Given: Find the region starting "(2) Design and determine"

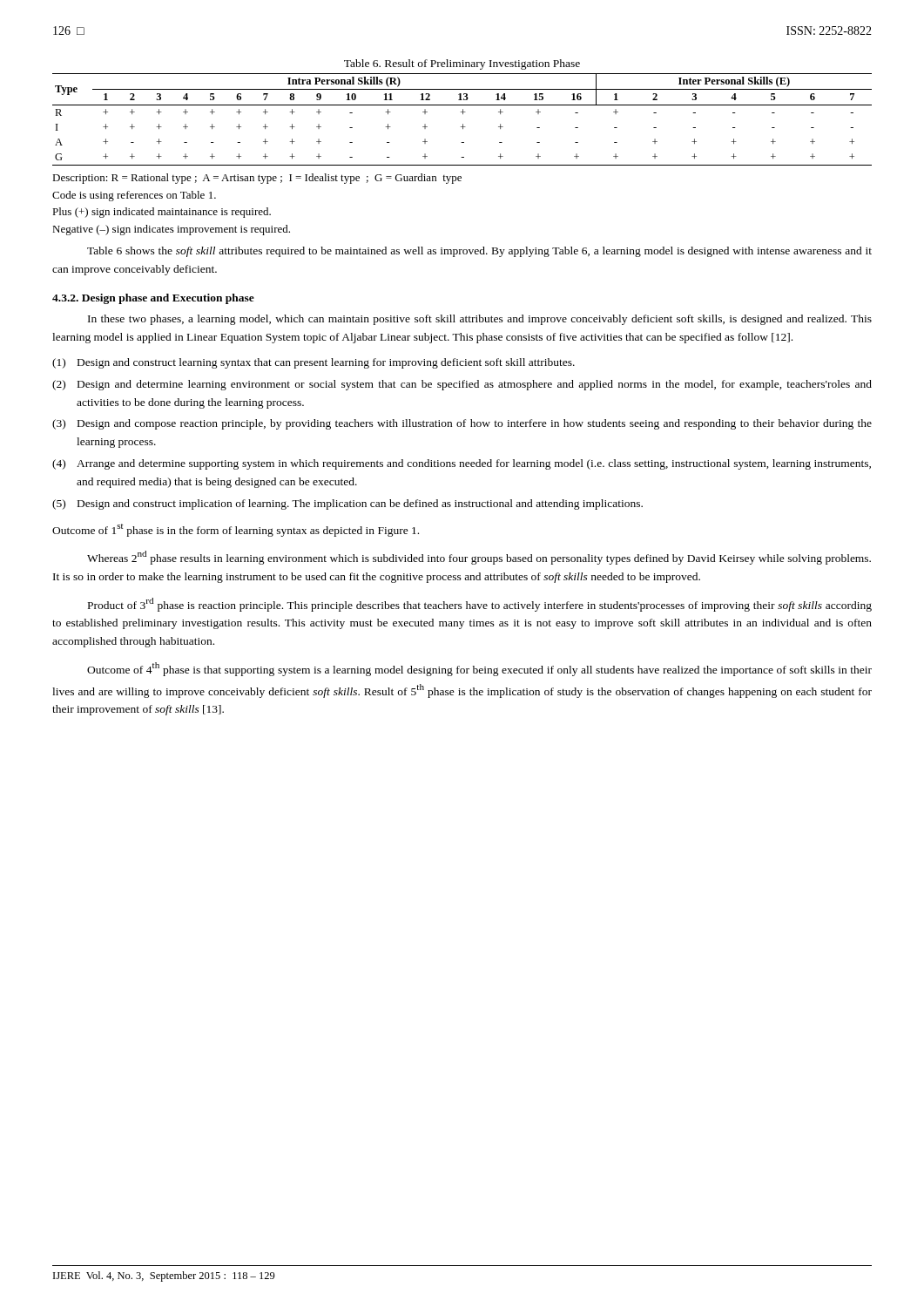Looking at the screenshot, I should click(462, 393).
